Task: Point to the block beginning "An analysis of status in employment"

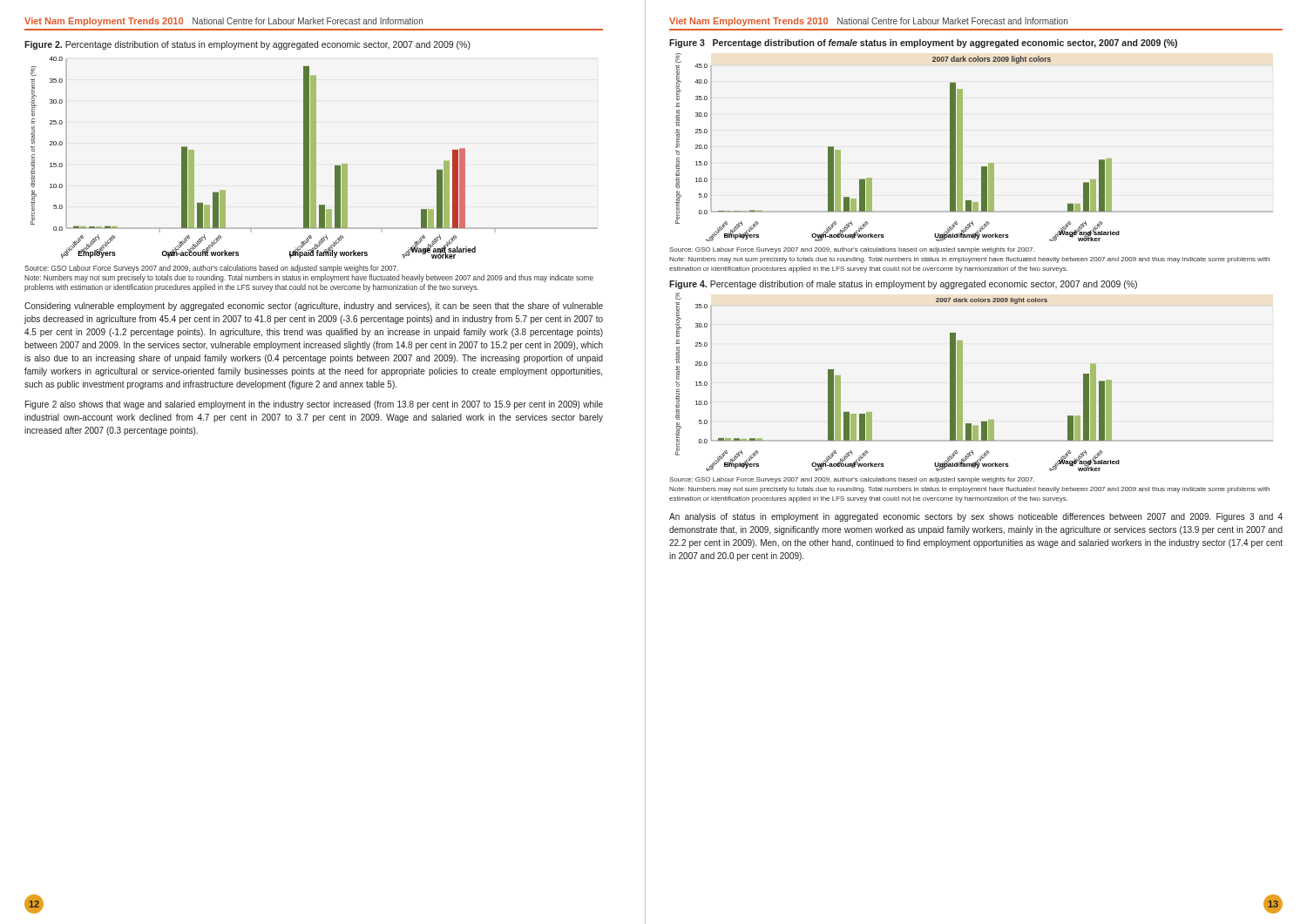Action: pos(976,536)
